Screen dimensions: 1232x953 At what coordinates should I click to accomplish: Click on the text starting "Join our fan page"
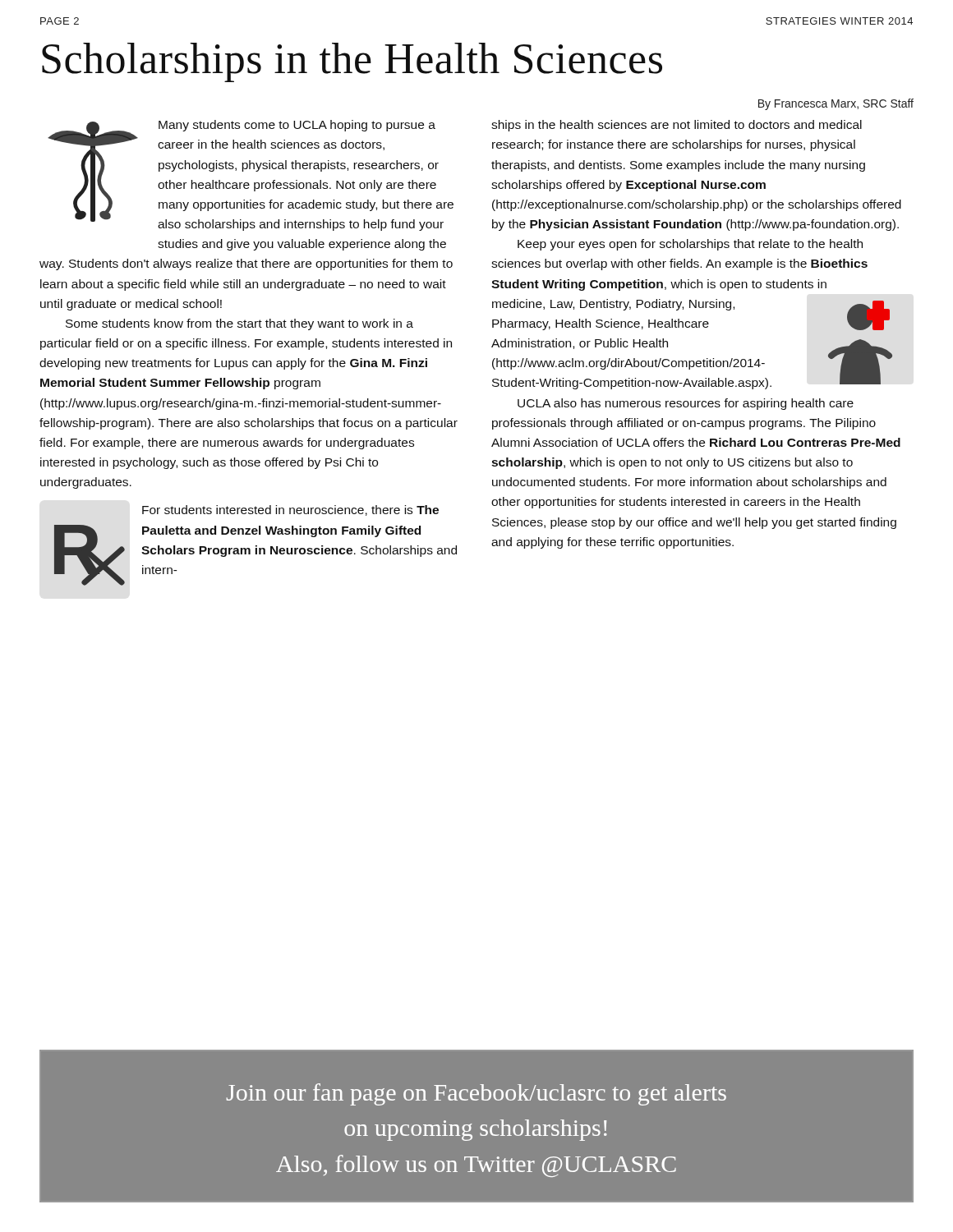click(x=476, y=1128)
